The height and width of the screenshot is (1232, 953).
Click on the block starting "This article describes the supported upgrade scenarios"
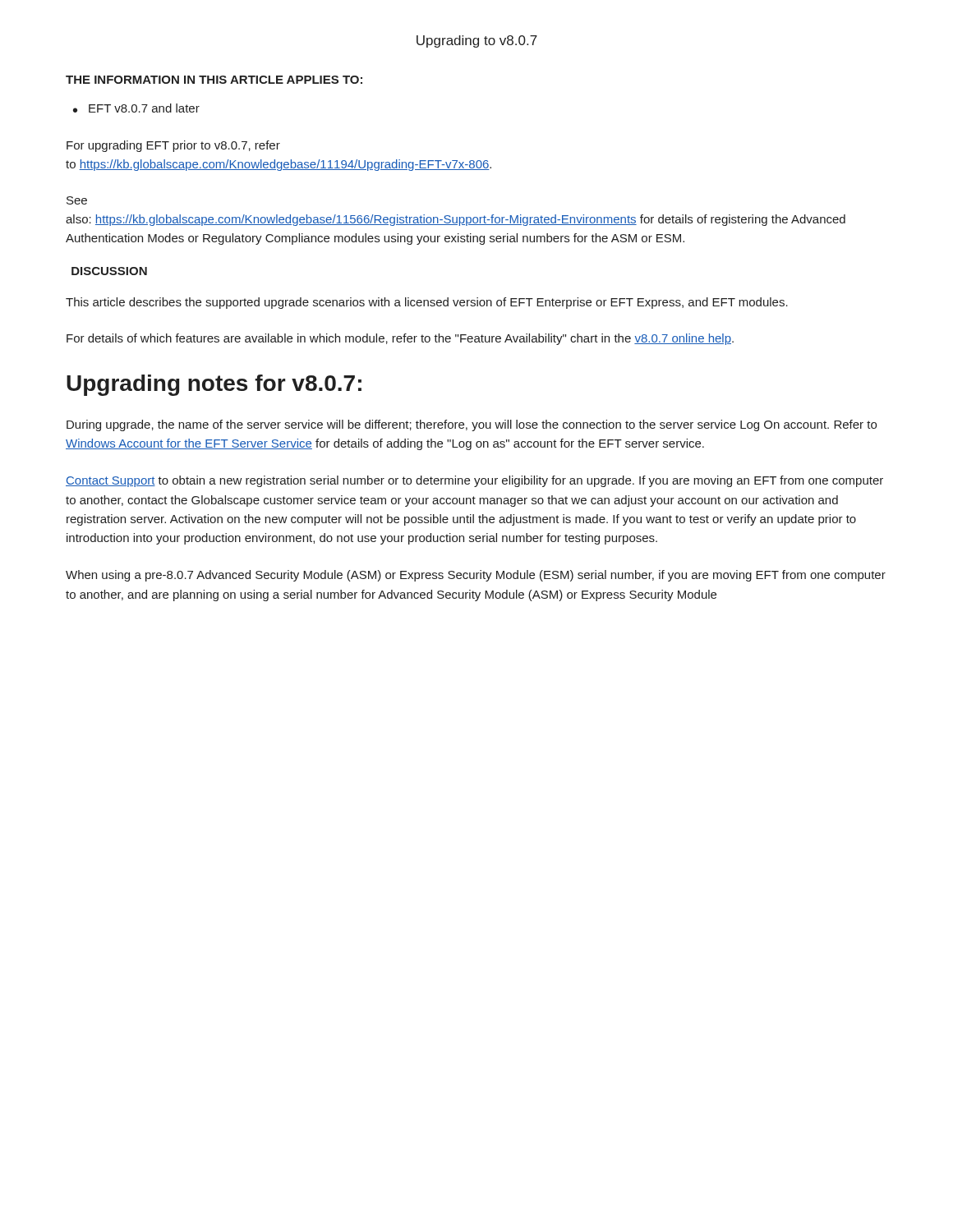(x=427, y=302)
